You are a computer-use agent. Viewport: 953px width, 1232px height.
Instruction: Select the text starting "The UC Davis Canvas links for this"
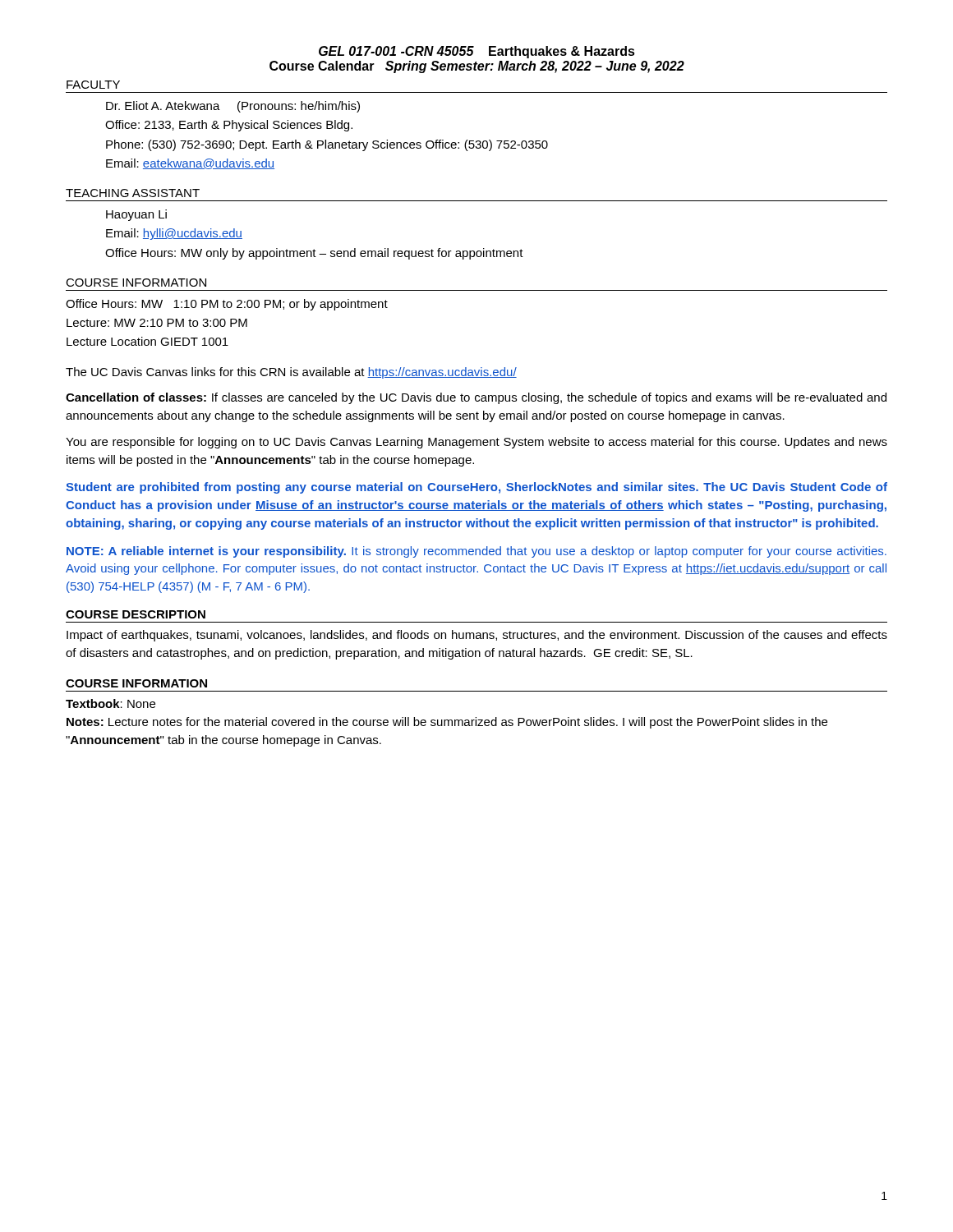[x=291, y=371]
